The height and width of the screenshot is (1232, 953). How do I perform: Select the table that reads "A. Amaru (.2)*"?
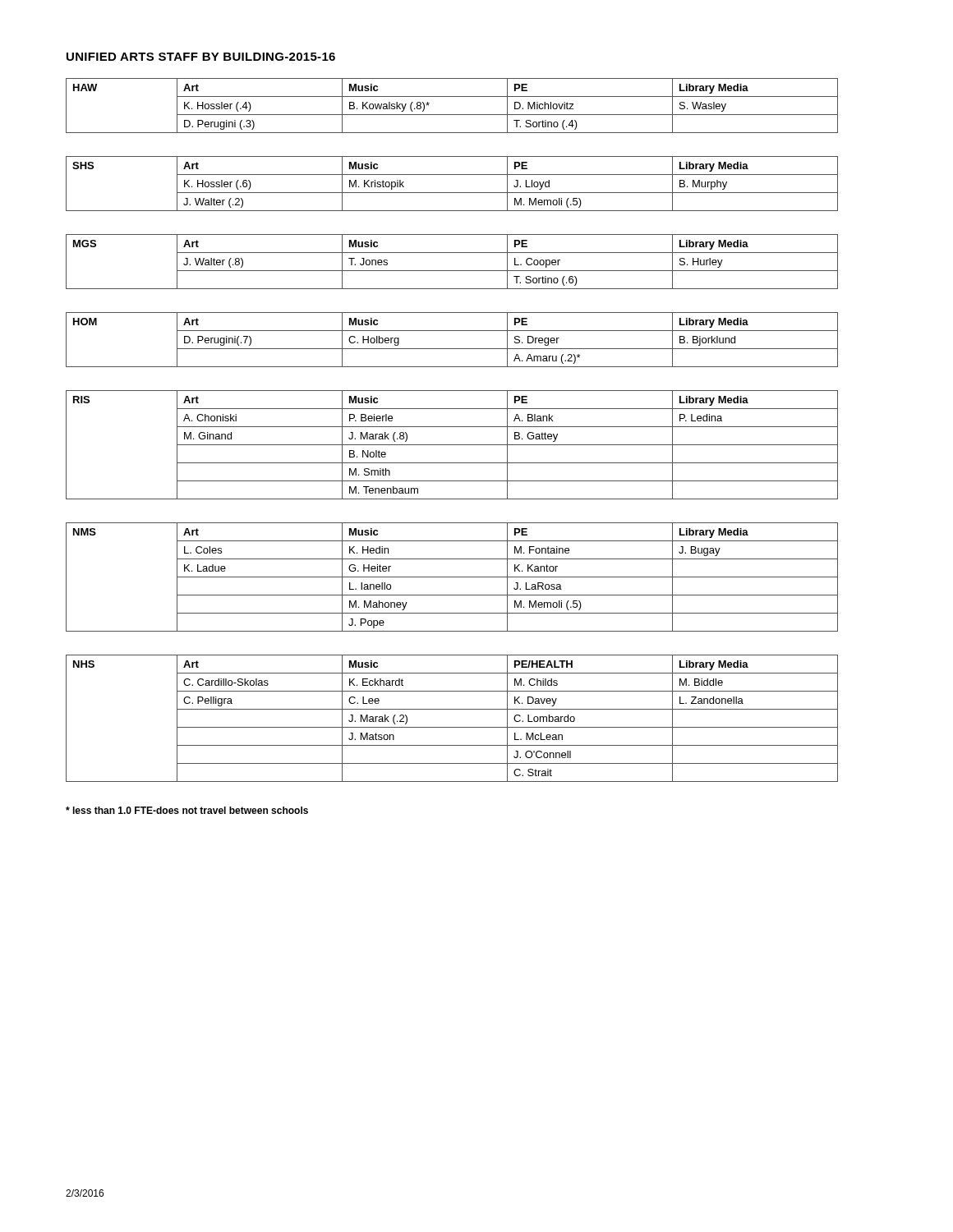pyautogui.click(x=476, y=340)
